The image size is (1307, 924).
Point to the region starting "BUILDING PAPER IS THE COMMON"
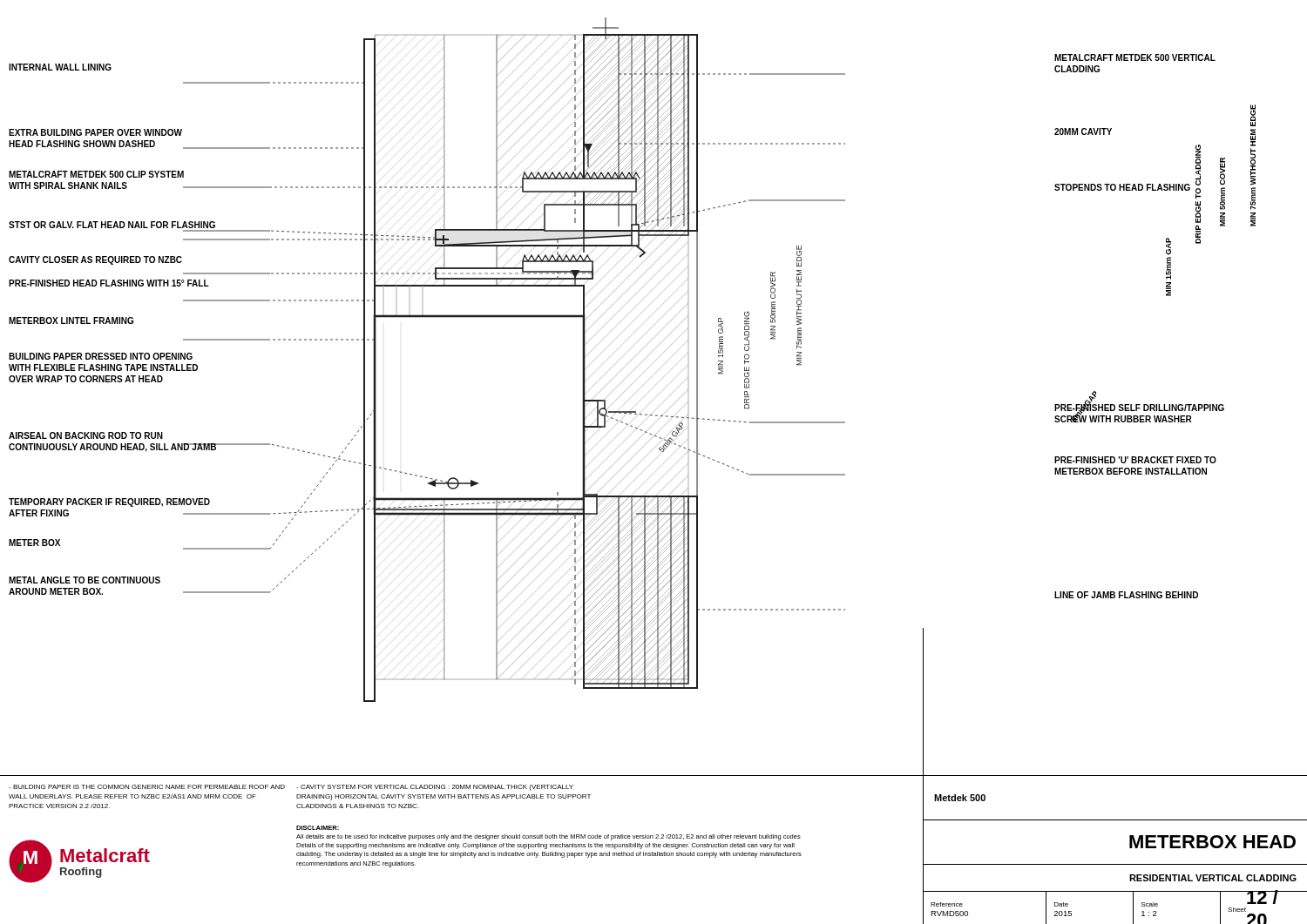pos(147,796)
